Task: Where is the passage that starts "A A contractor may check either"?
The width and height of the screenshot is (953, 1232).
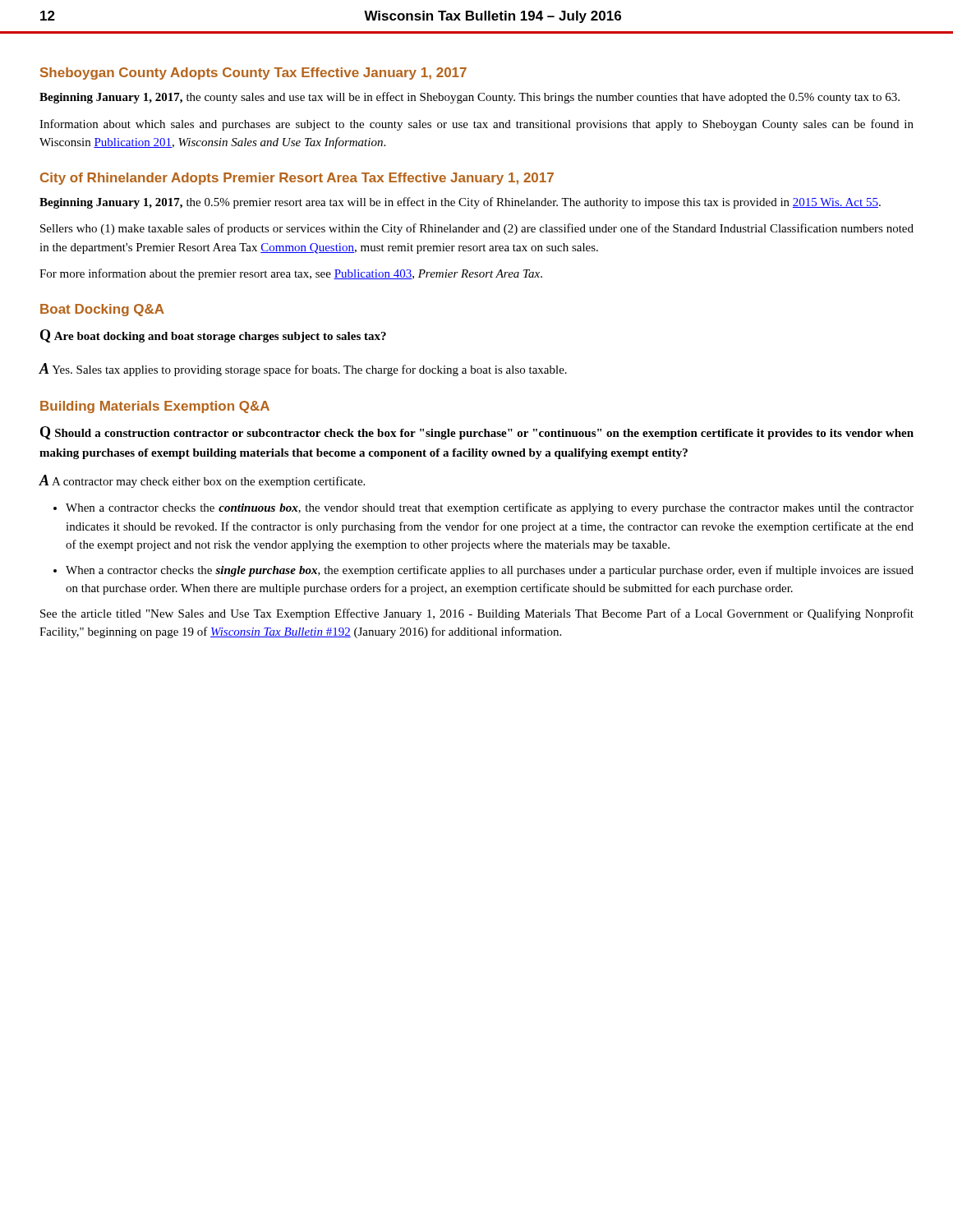Action: pyautogui.click(x=203, y=480)
